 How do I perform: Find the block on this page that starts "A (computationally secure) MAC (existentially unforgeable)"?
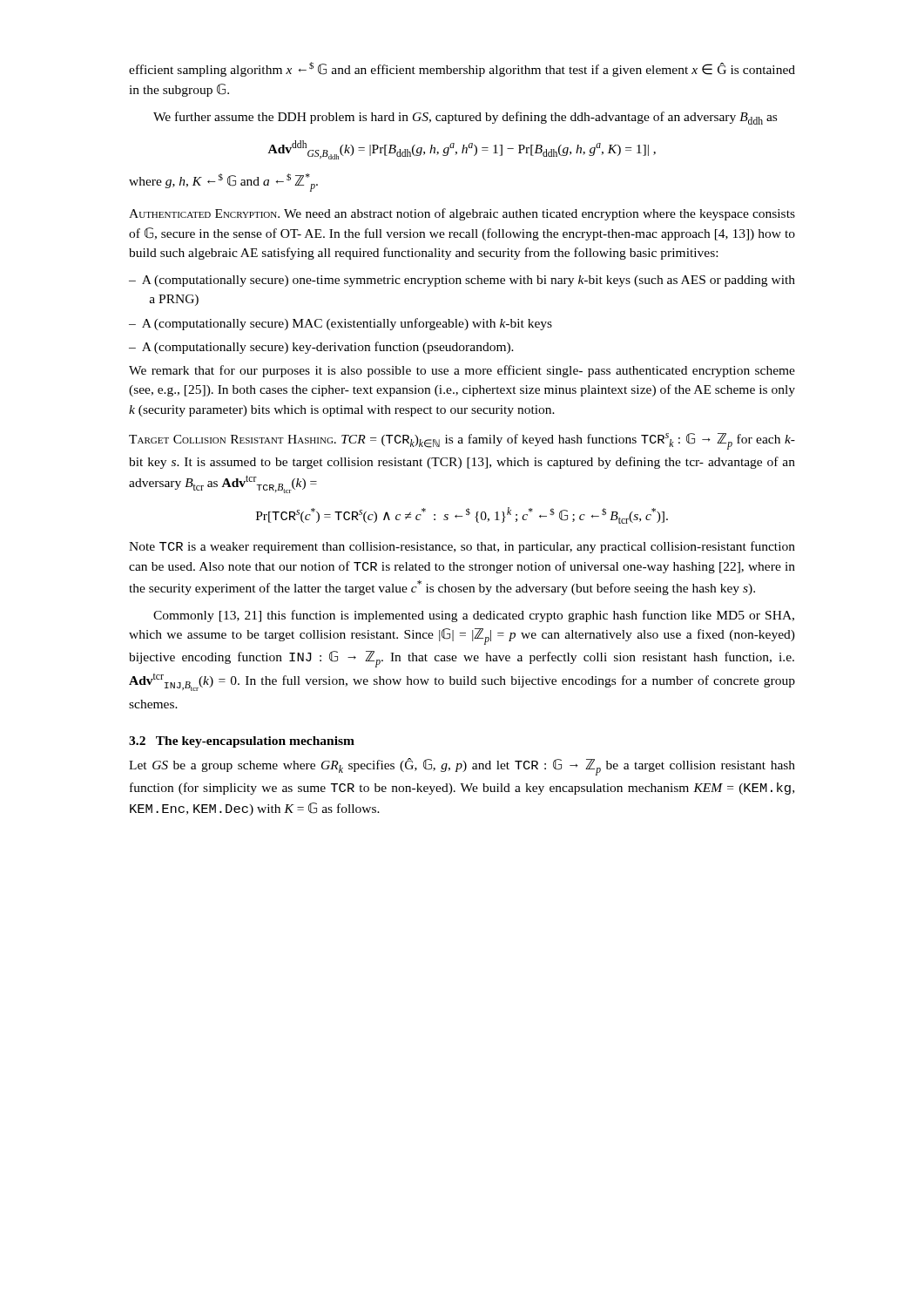pos(462,323)
